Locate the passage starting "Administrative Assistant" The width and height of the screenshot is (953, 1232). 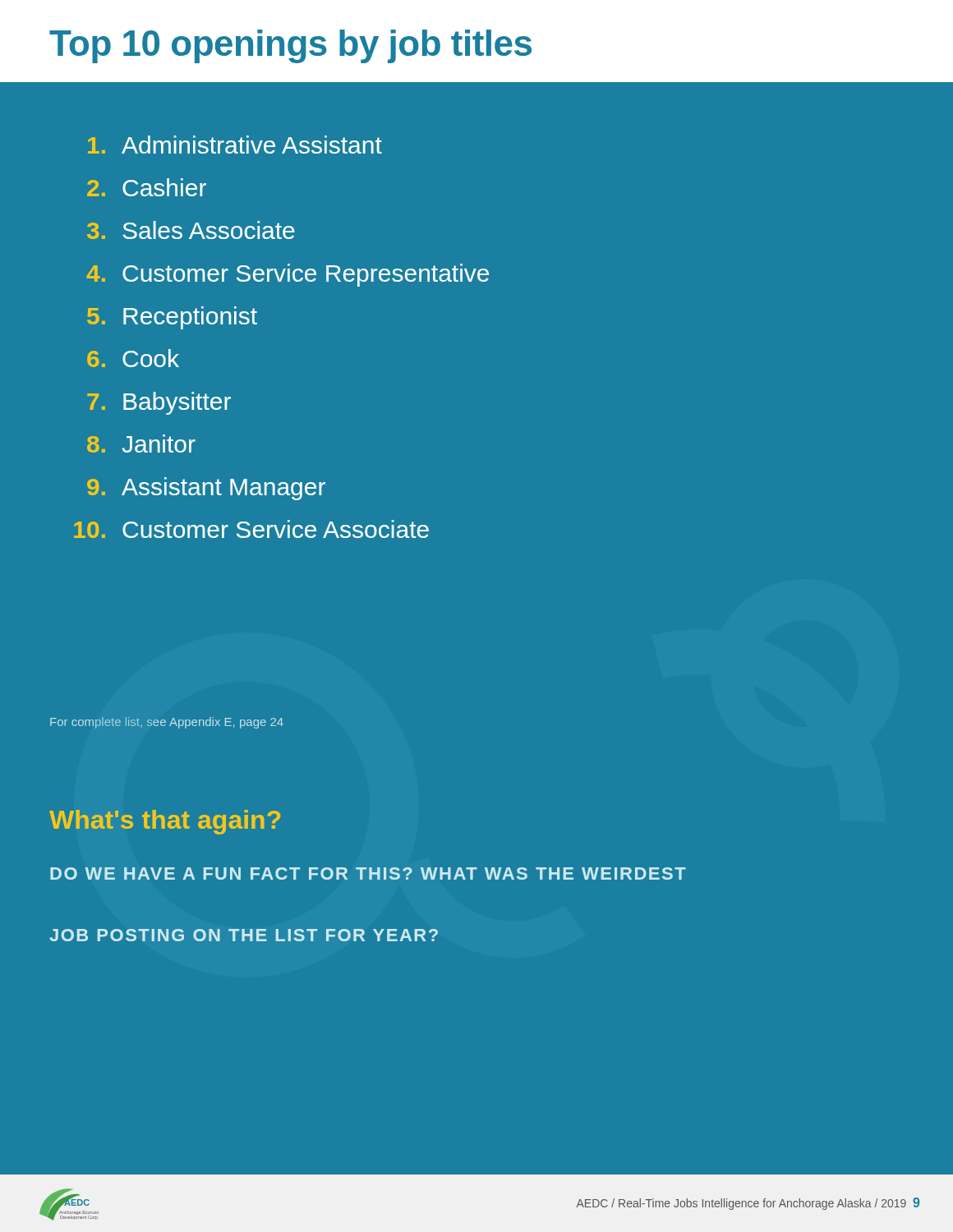(x=216, y=145)
